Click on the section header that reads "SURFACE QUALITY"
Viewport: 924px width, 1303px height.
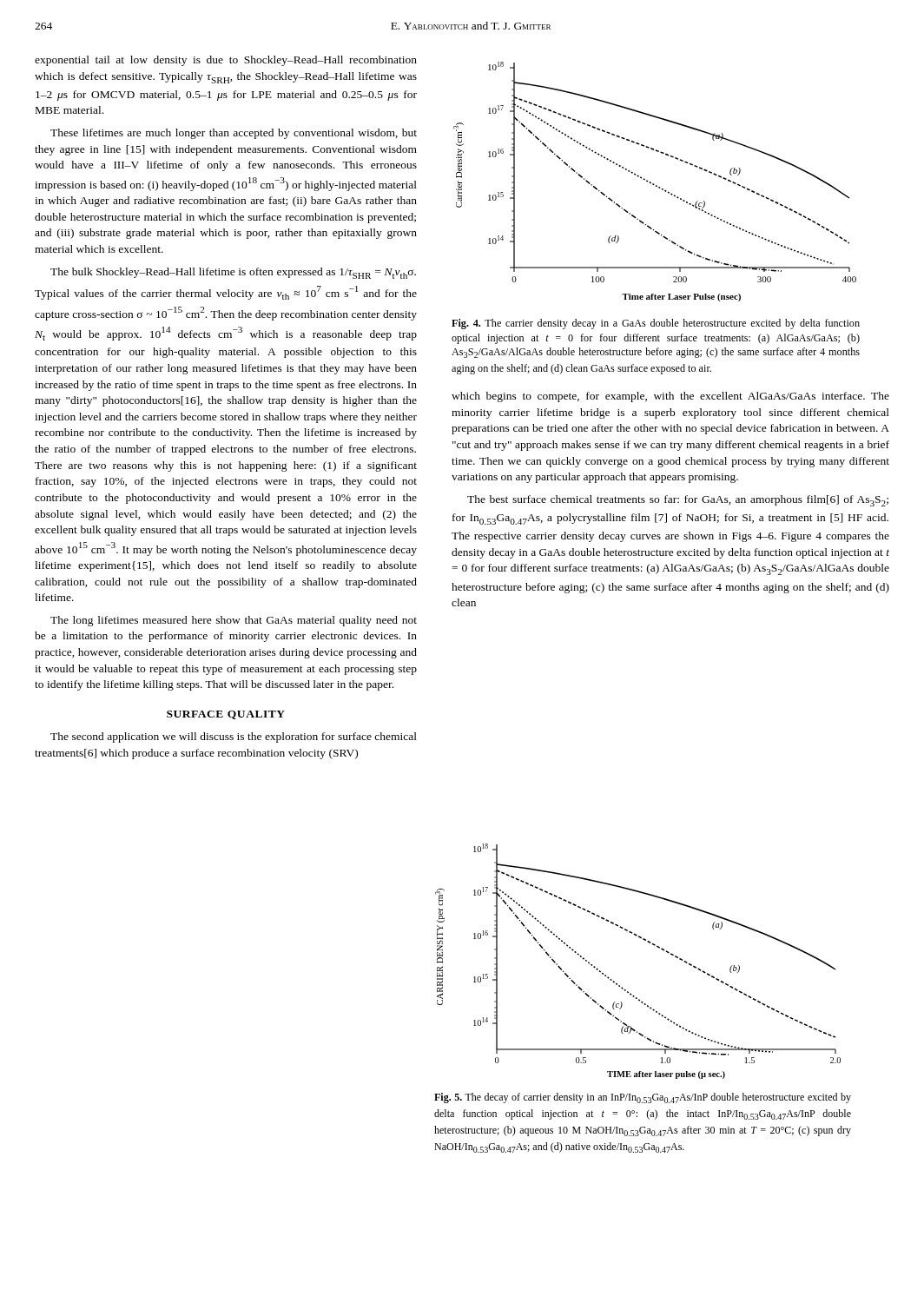coord(226,714)
